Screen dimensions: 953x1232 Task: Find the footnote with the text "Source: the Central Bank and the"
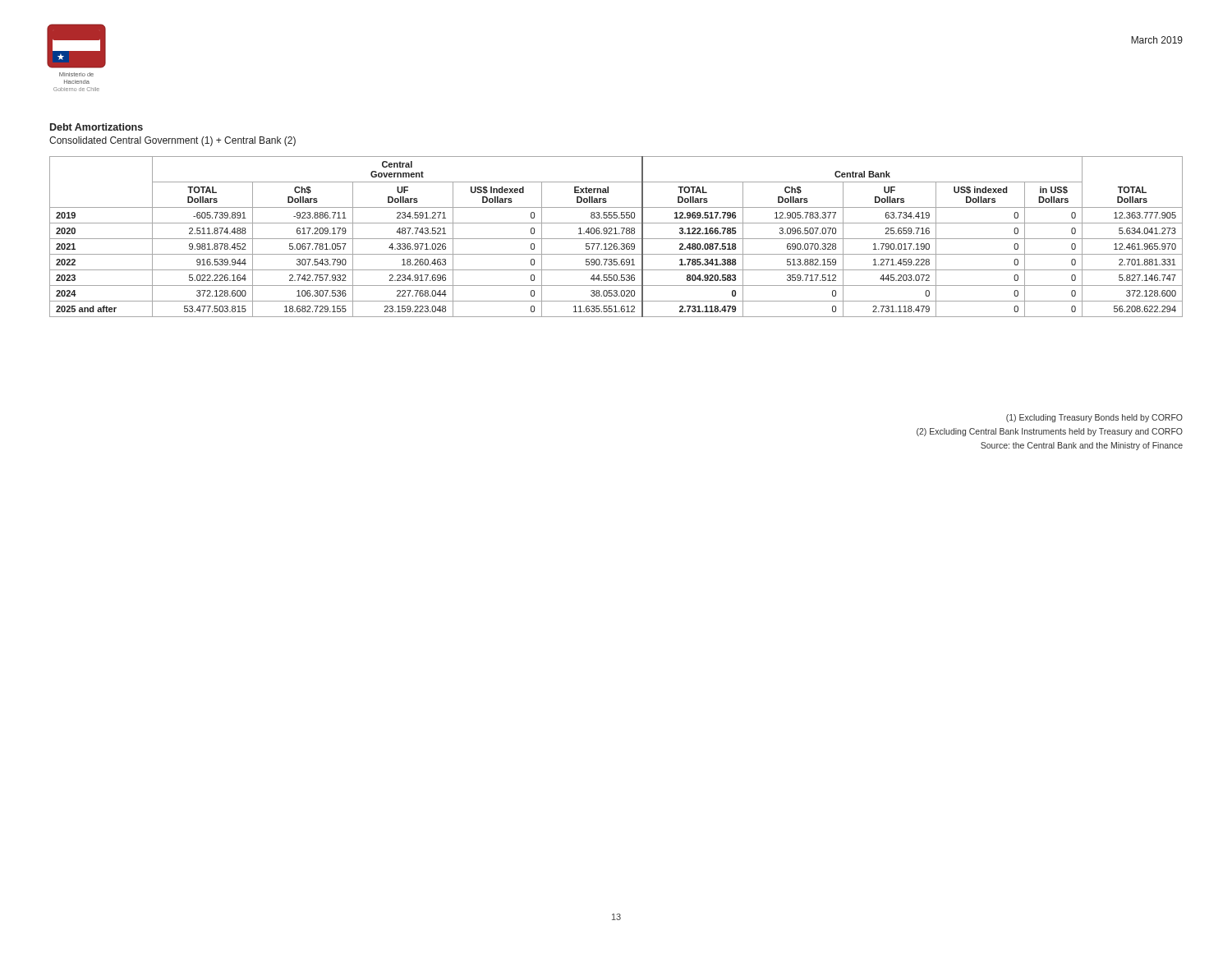pos(1082,445)
